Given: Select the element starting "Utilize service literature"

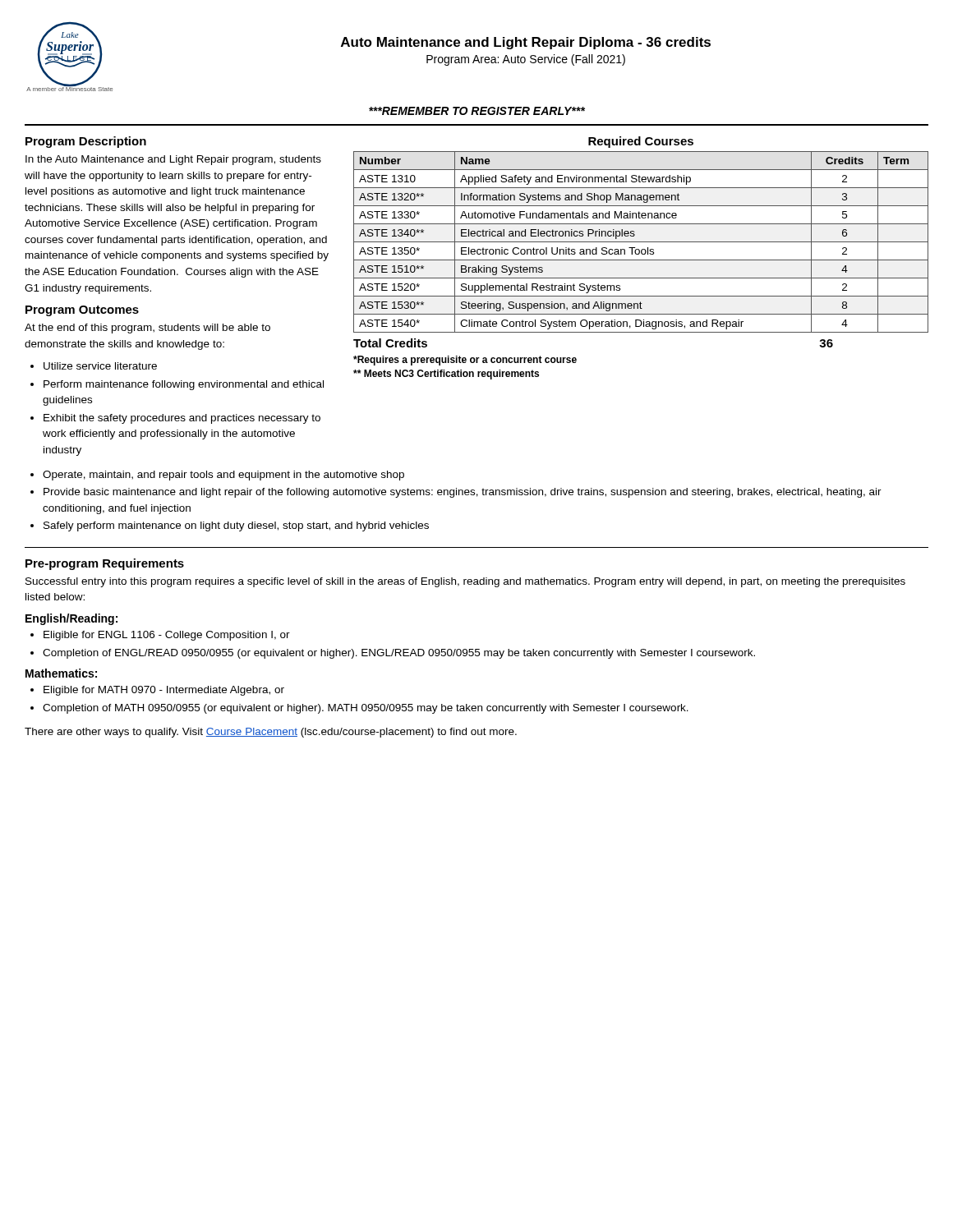Looking at the screenshot, I should click(x=100, y=366).
